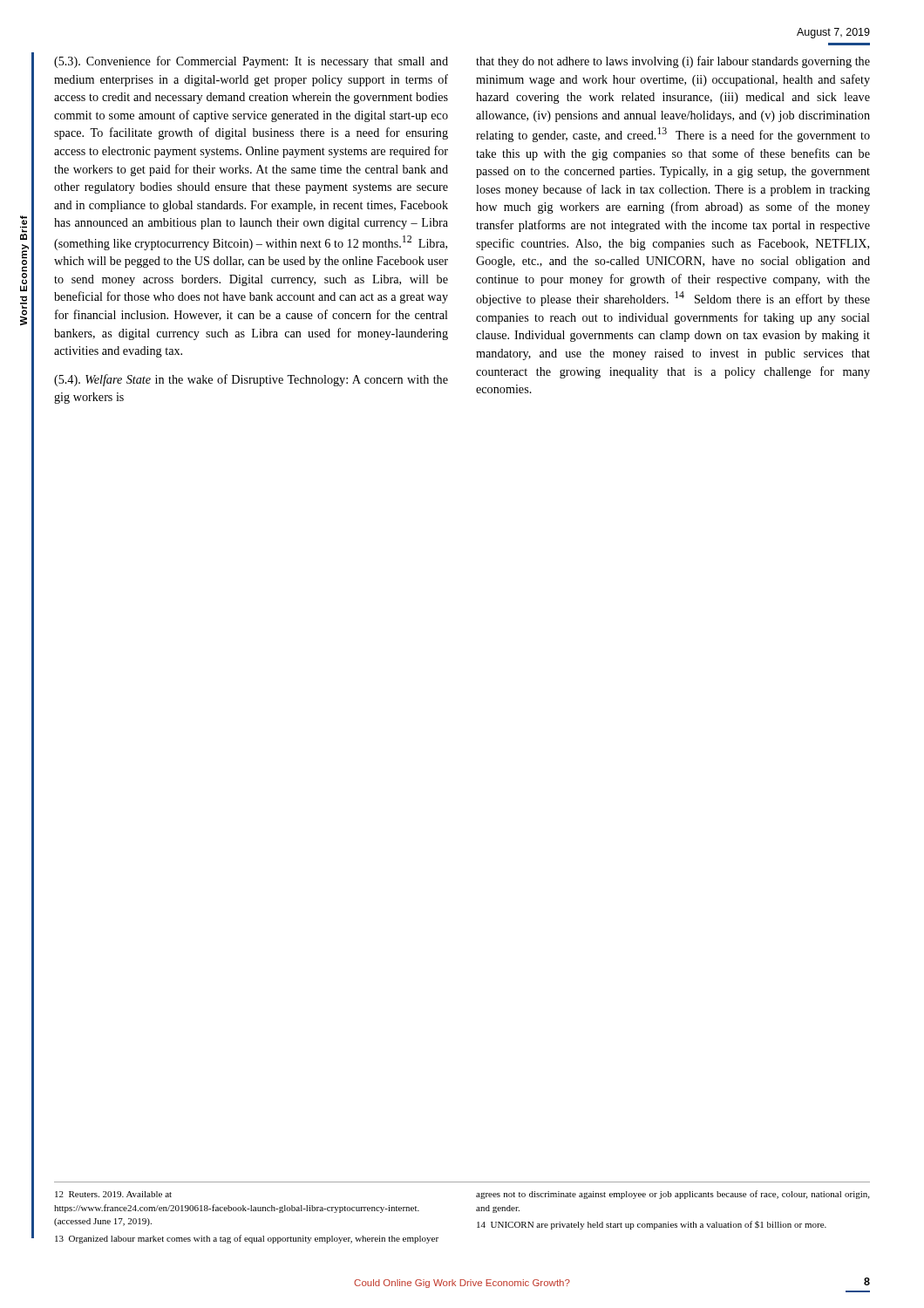Viewport: 924px width, 1308px height.
Task: Click on the region starting "(5.4). Welfare State"
Action: point(251,388)
